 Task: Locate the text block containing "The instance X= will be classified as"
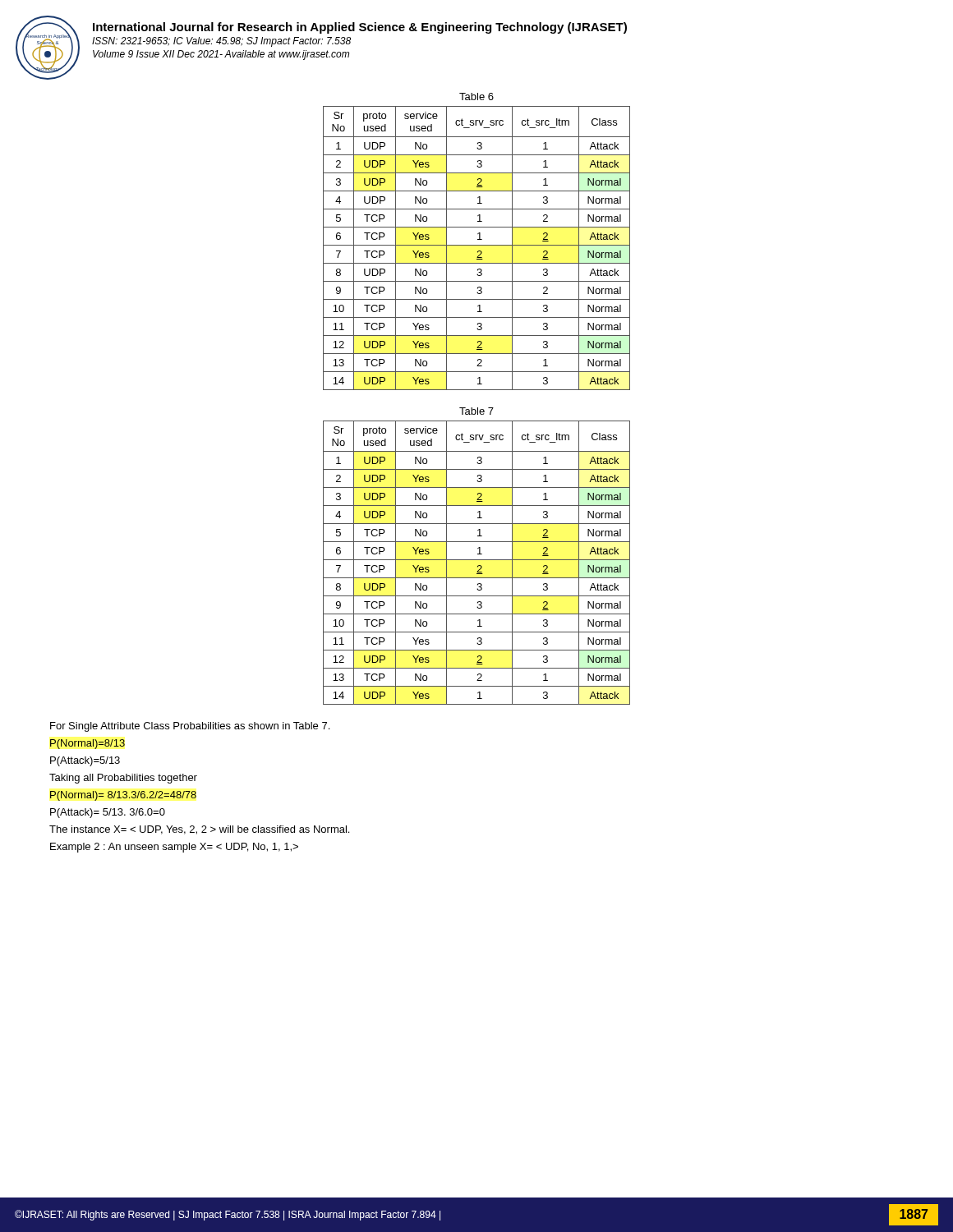pos(200,829)
